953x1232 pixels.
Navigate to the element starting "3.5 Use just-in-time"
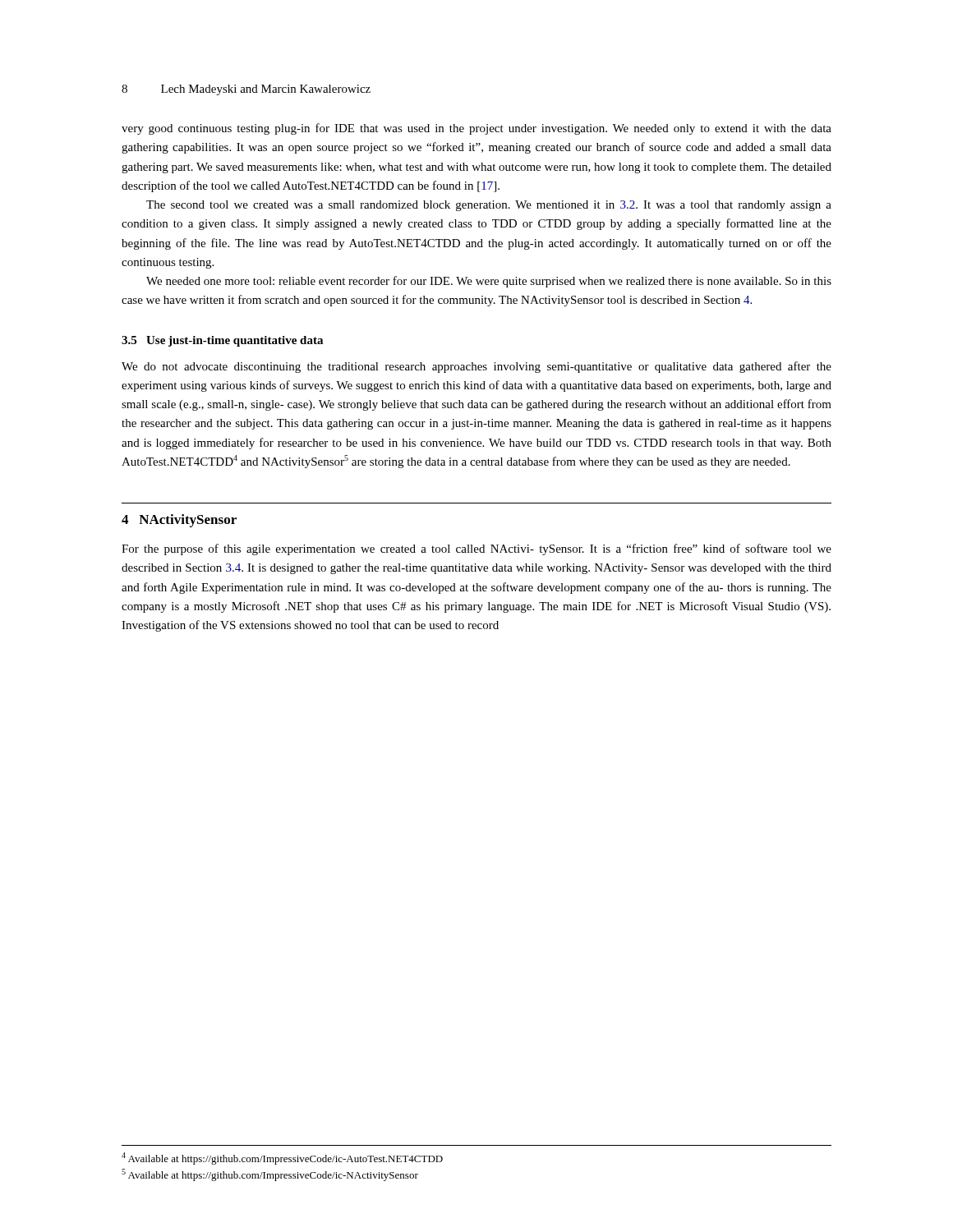(x=222, y=340)
